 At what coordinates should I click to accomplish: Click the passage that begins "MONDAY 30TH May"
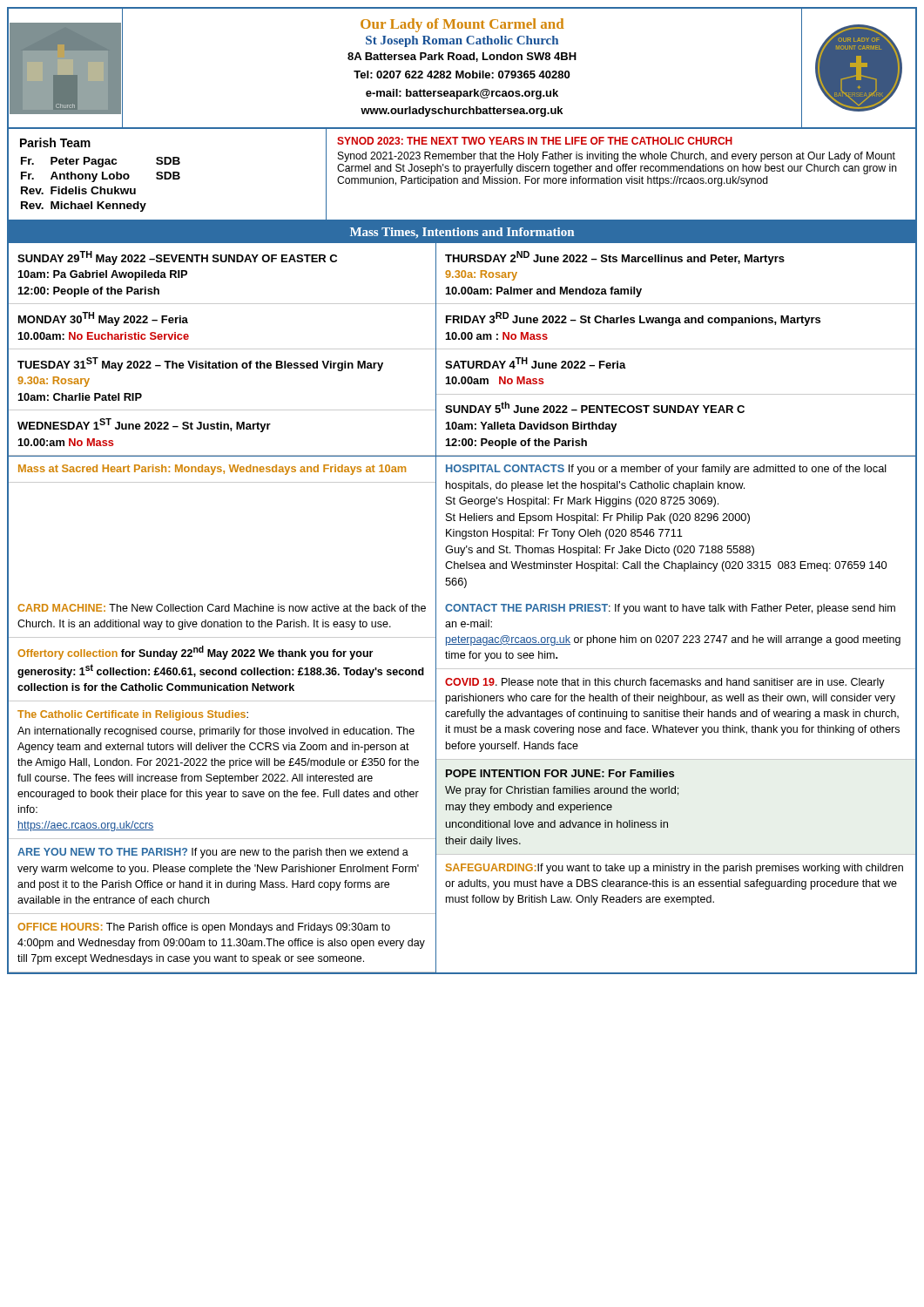click(x=103, y=326)
